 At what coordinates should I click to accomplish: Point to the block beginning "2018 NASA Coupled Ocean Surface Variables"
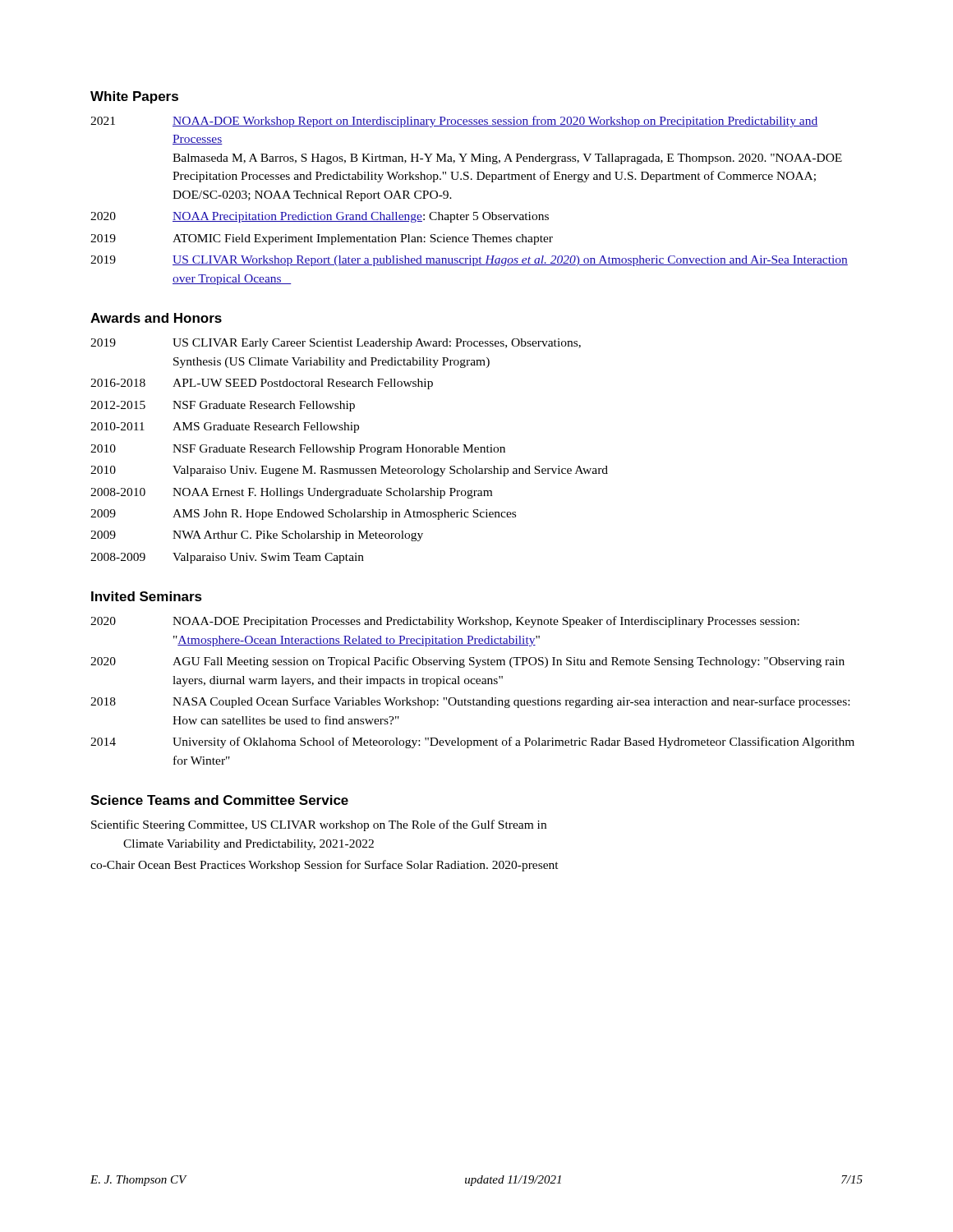[x=476, y=711]
